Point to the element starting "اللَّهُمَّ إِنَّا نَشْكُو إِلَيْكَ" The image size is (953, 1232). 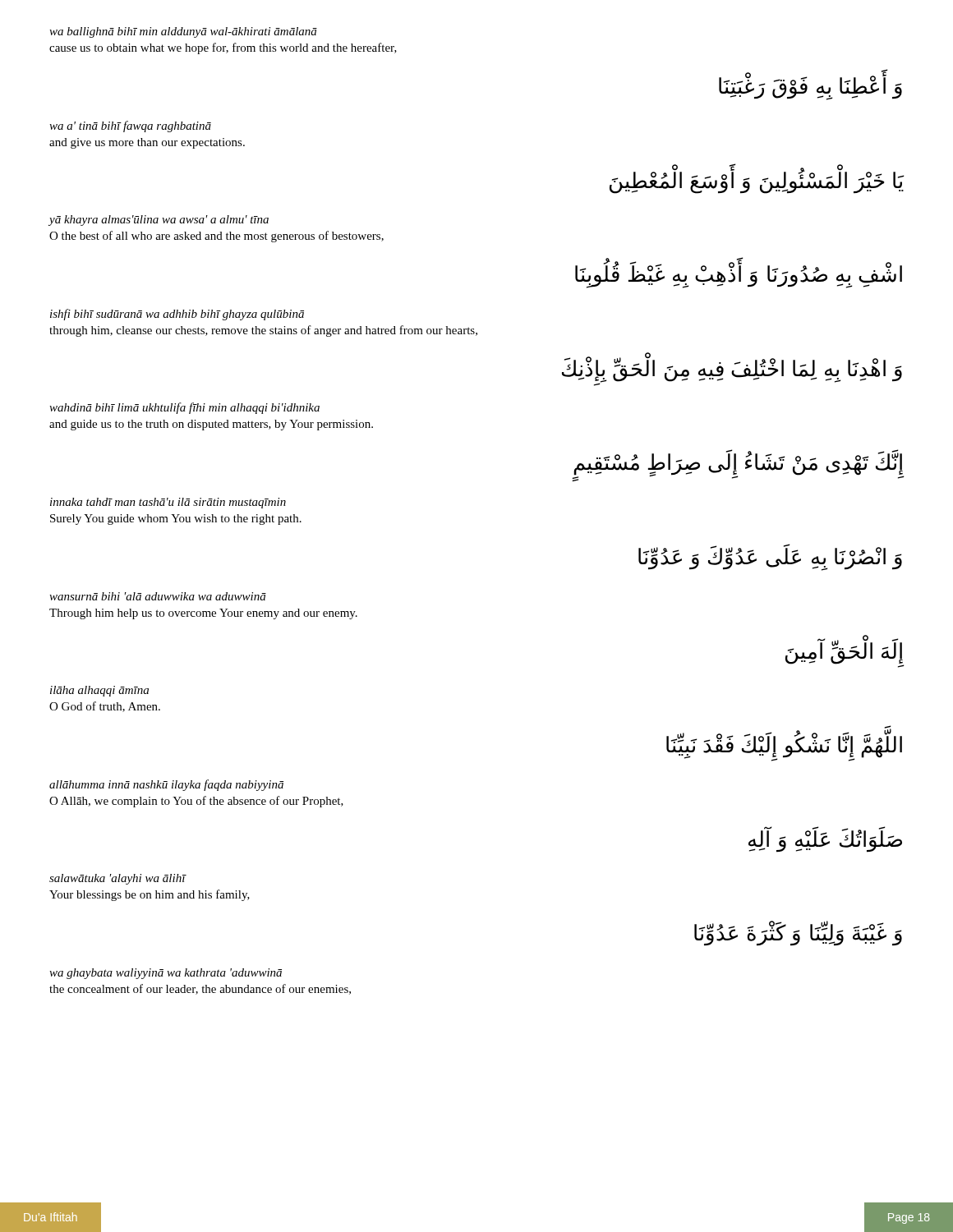click(784, 745)
